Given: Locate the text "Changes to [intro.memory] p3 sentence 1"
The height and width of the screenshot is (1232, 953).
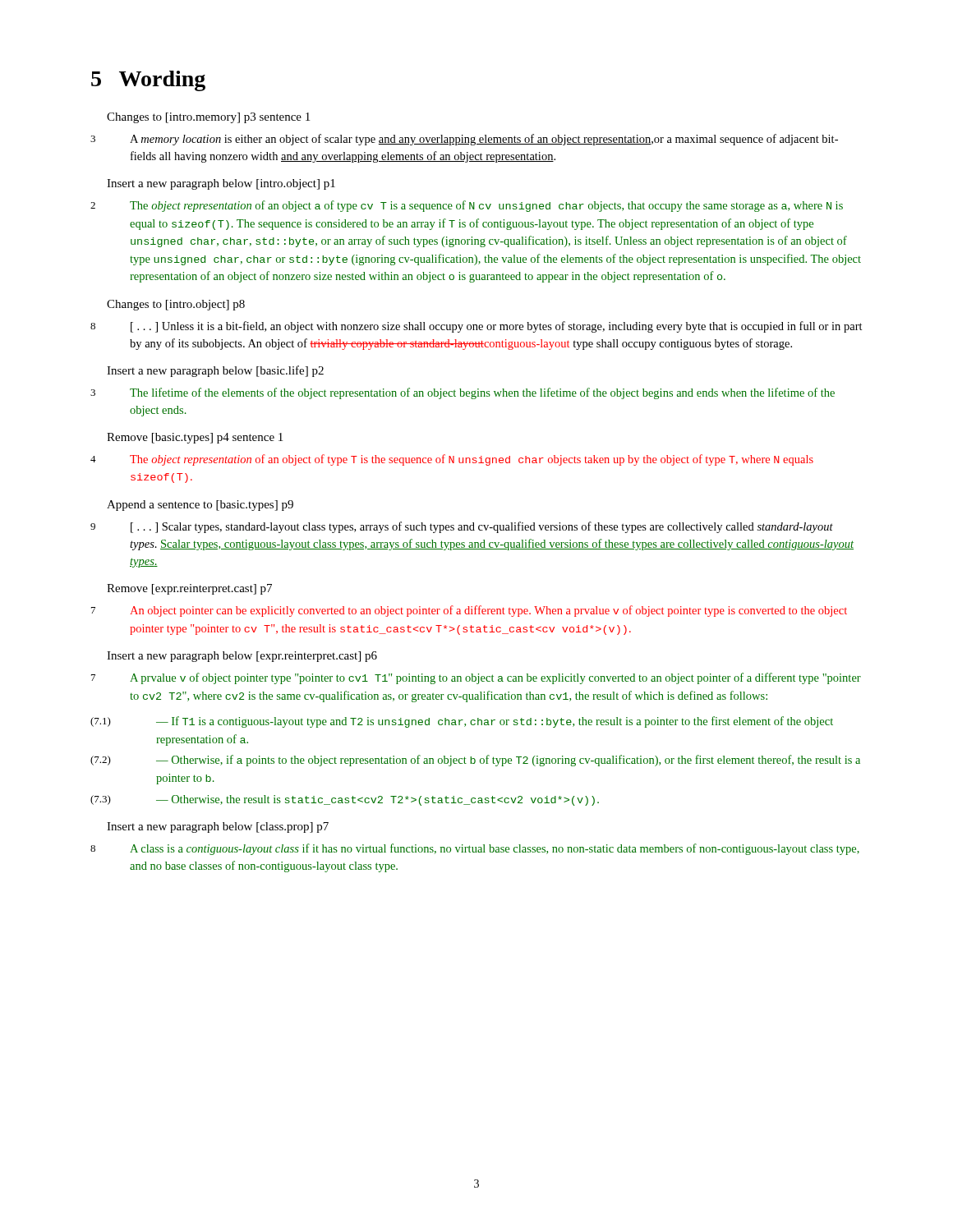Looking at the screenshot, I should click(209, 117).
